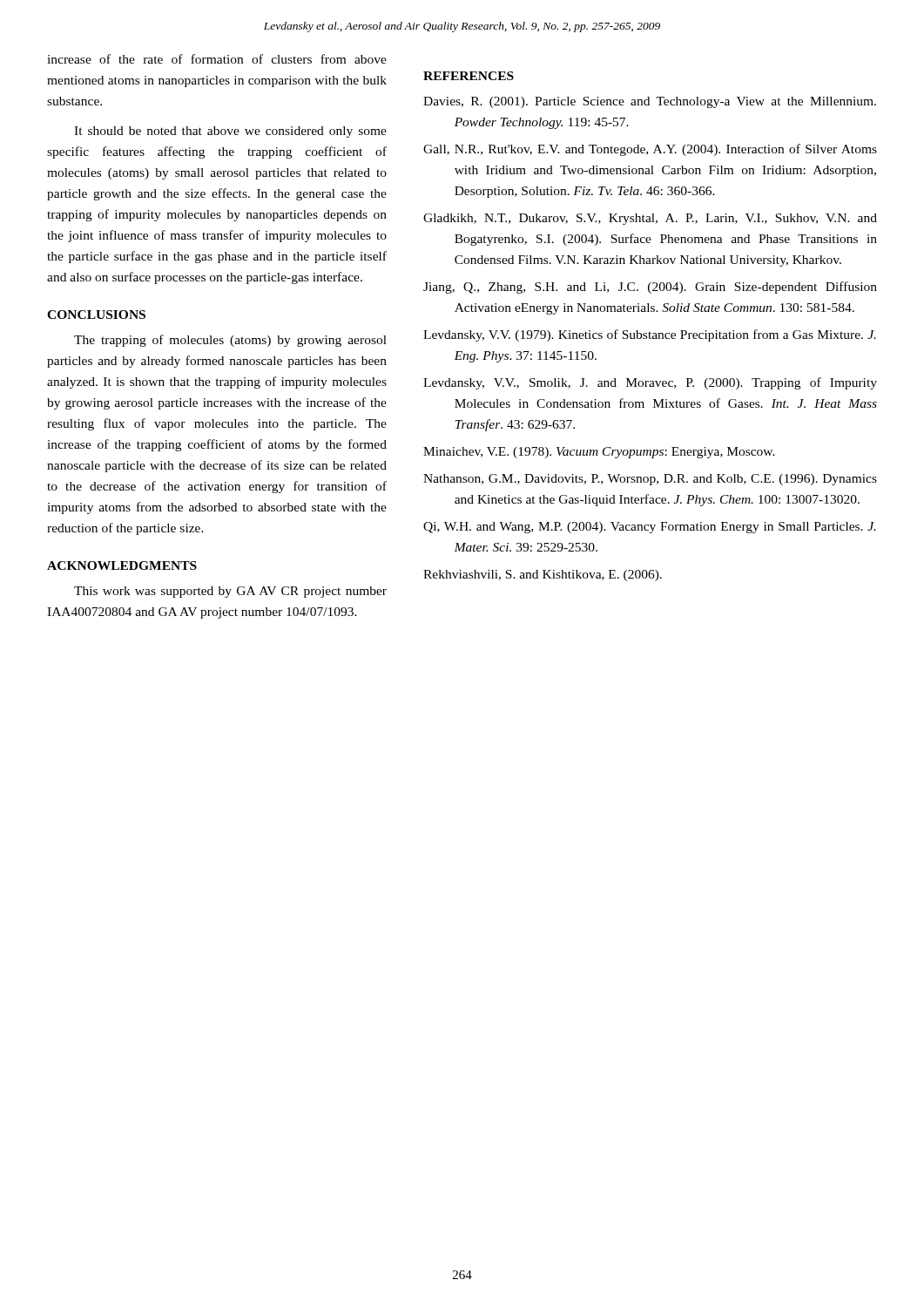Locate the block of text that opens with "Rekhviashvili, S. and Kishtikova, E."
The image size is (924, 1307).
click(543, 574)
